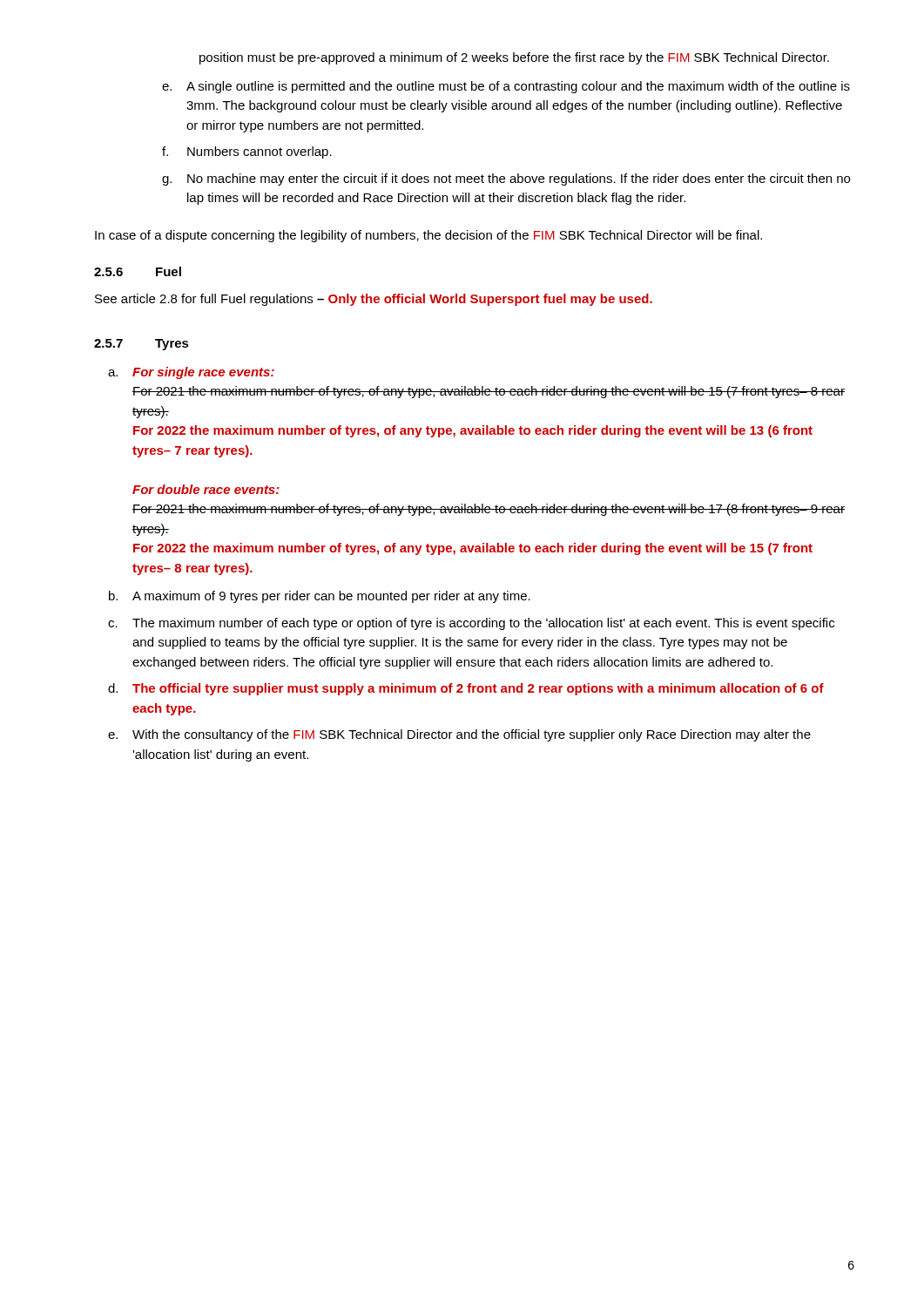This screenshot has height=1307, width=924.
Task: Point to the block beginning "See article 2.8 for full Fuel"
Action: click(373, 298)
